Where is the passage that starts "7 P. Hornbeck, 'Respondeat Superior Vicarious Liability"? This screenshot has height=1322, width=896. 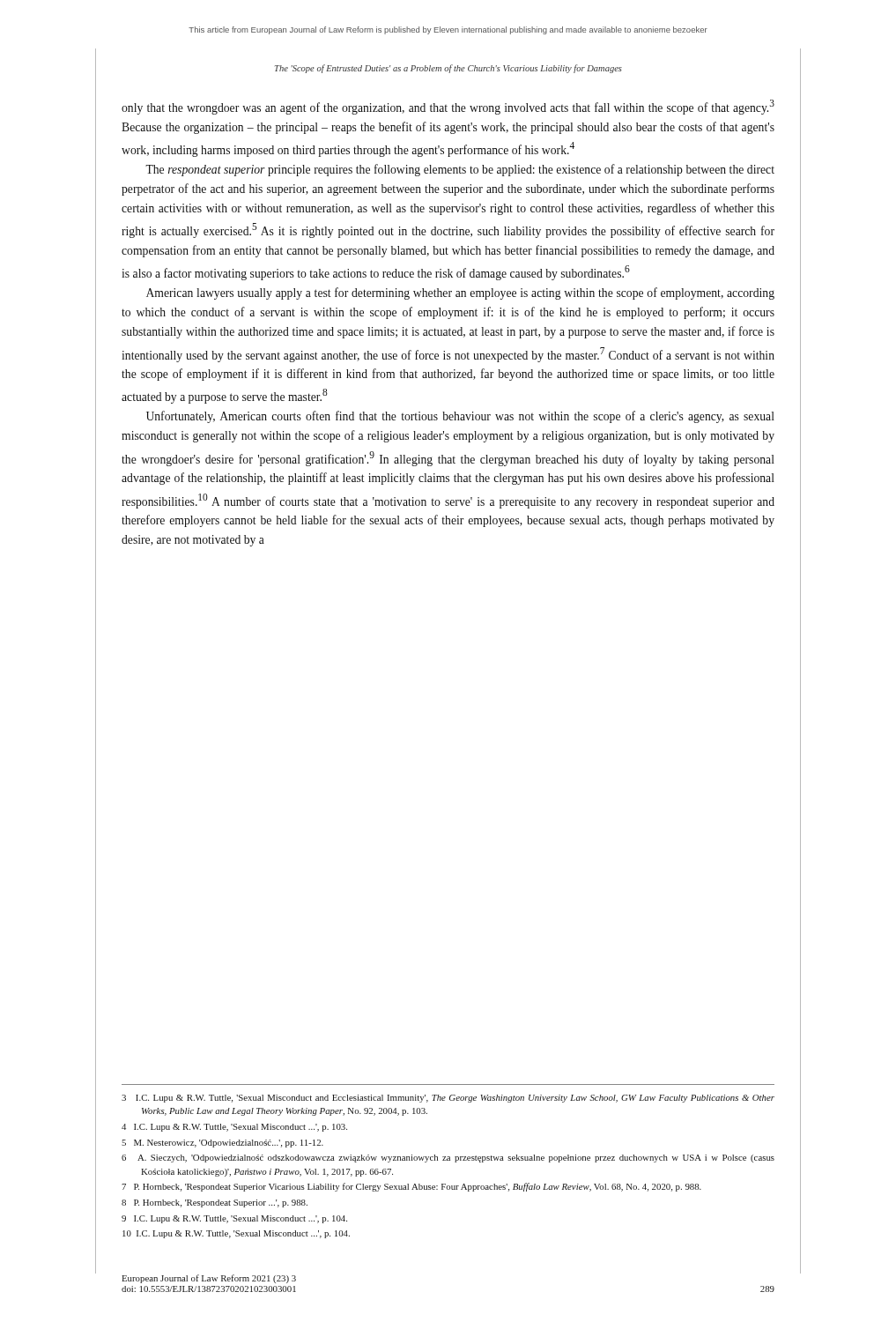click(412, 1187)
